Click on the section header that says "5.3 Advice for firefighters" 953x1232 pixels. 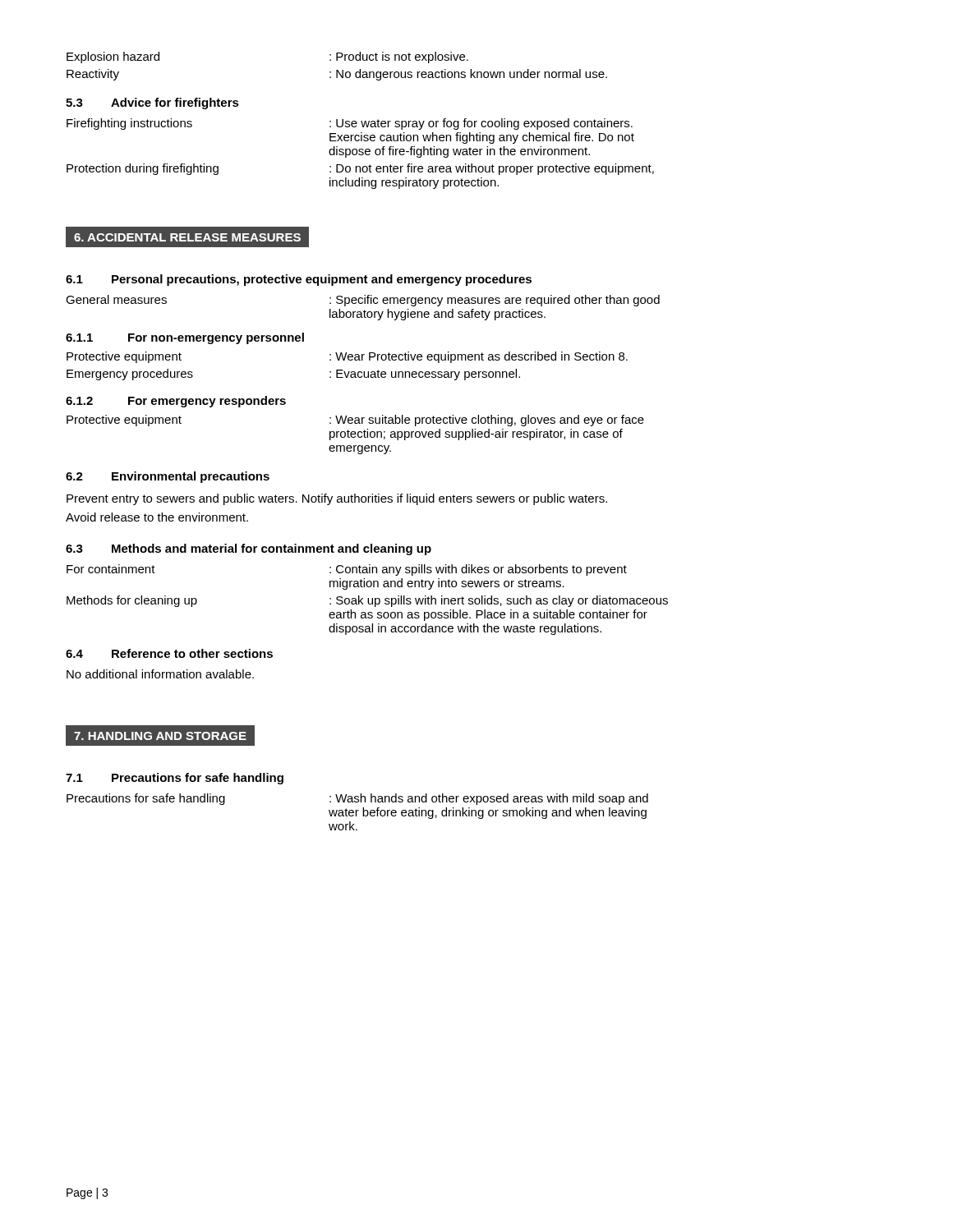pyautogui.click(x=152, y=102)
